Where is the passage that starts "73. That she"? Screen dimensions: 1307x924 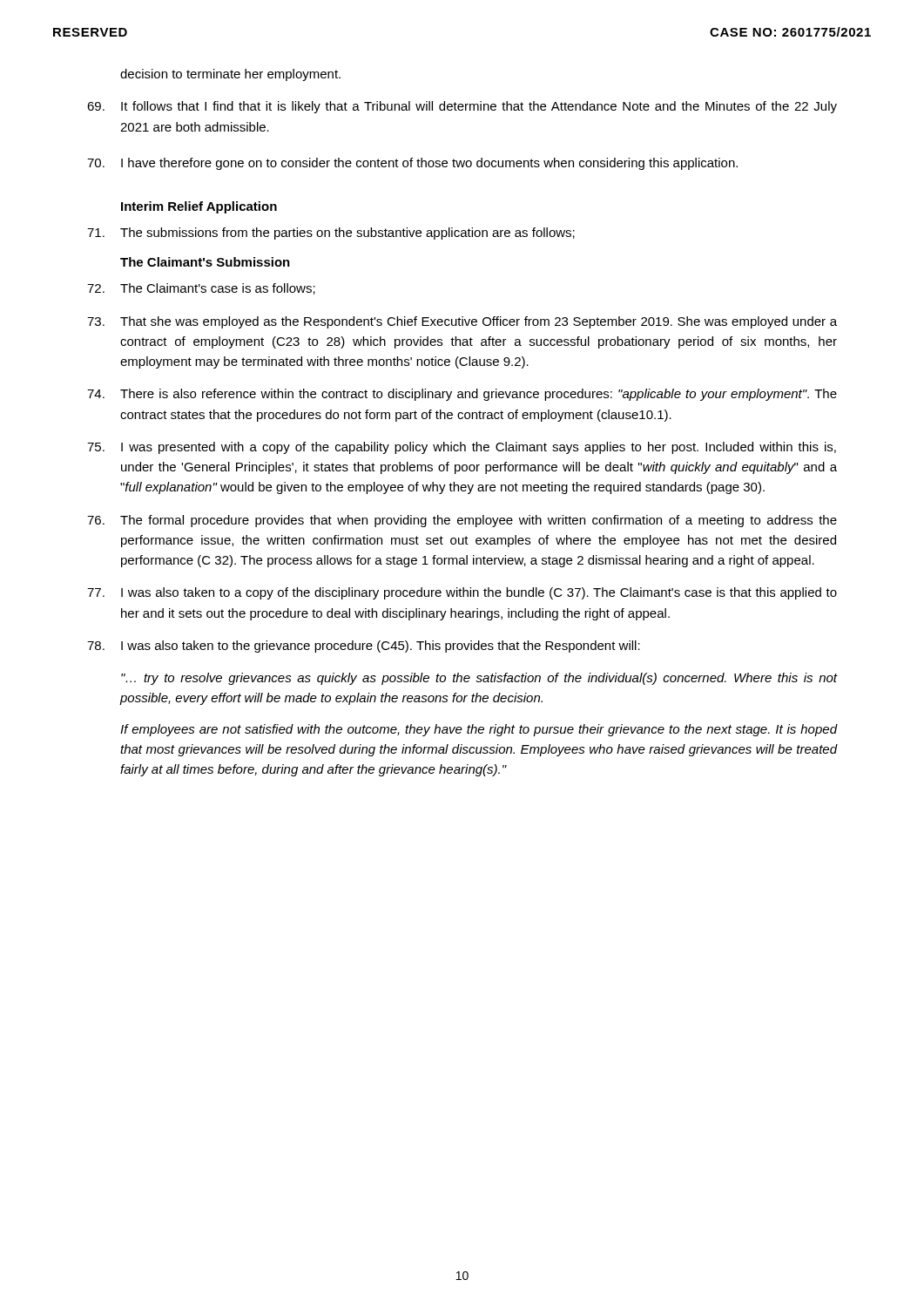pyautogui.click(x=462, y=341)
